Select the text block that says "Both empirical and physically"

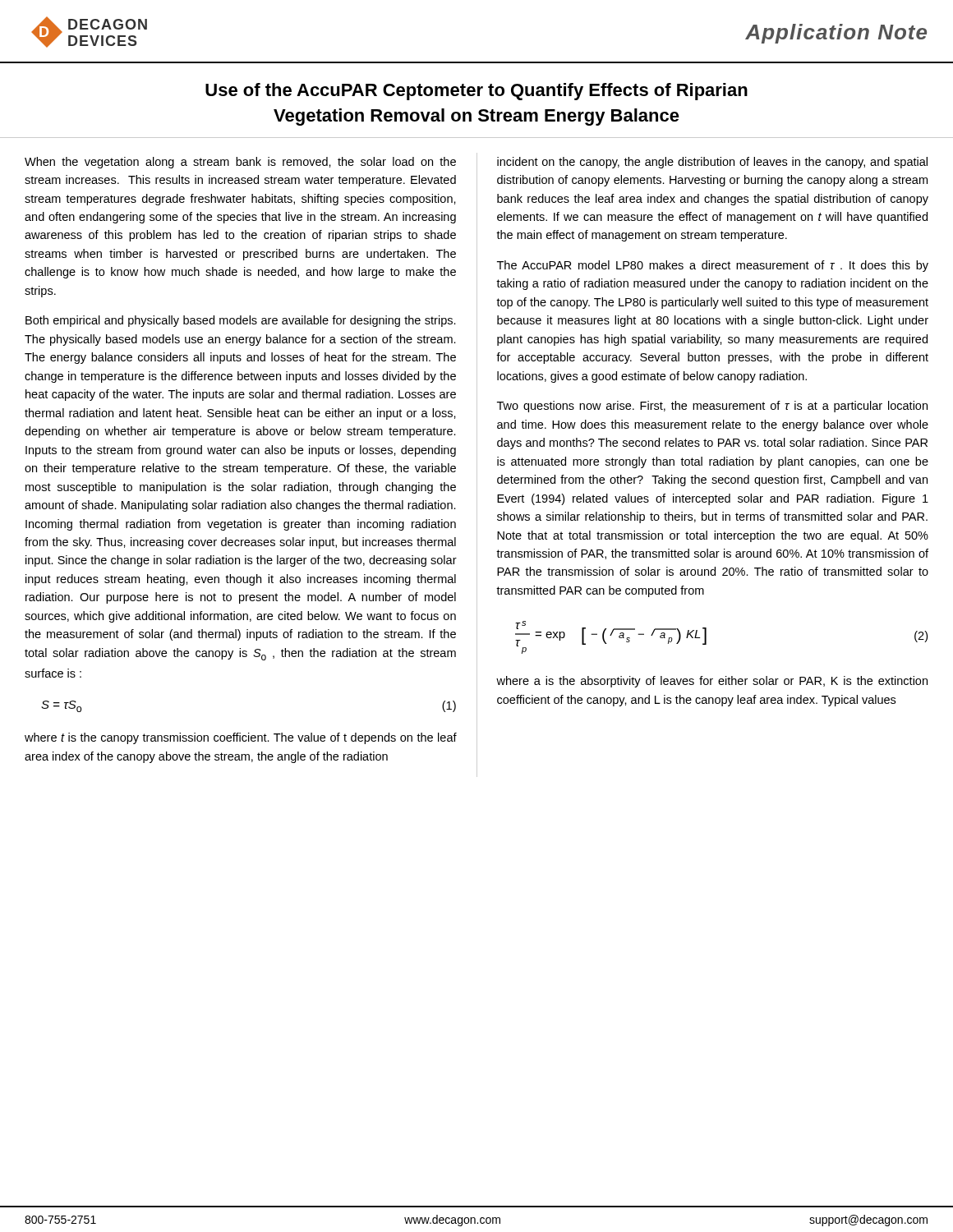point(241,497)
